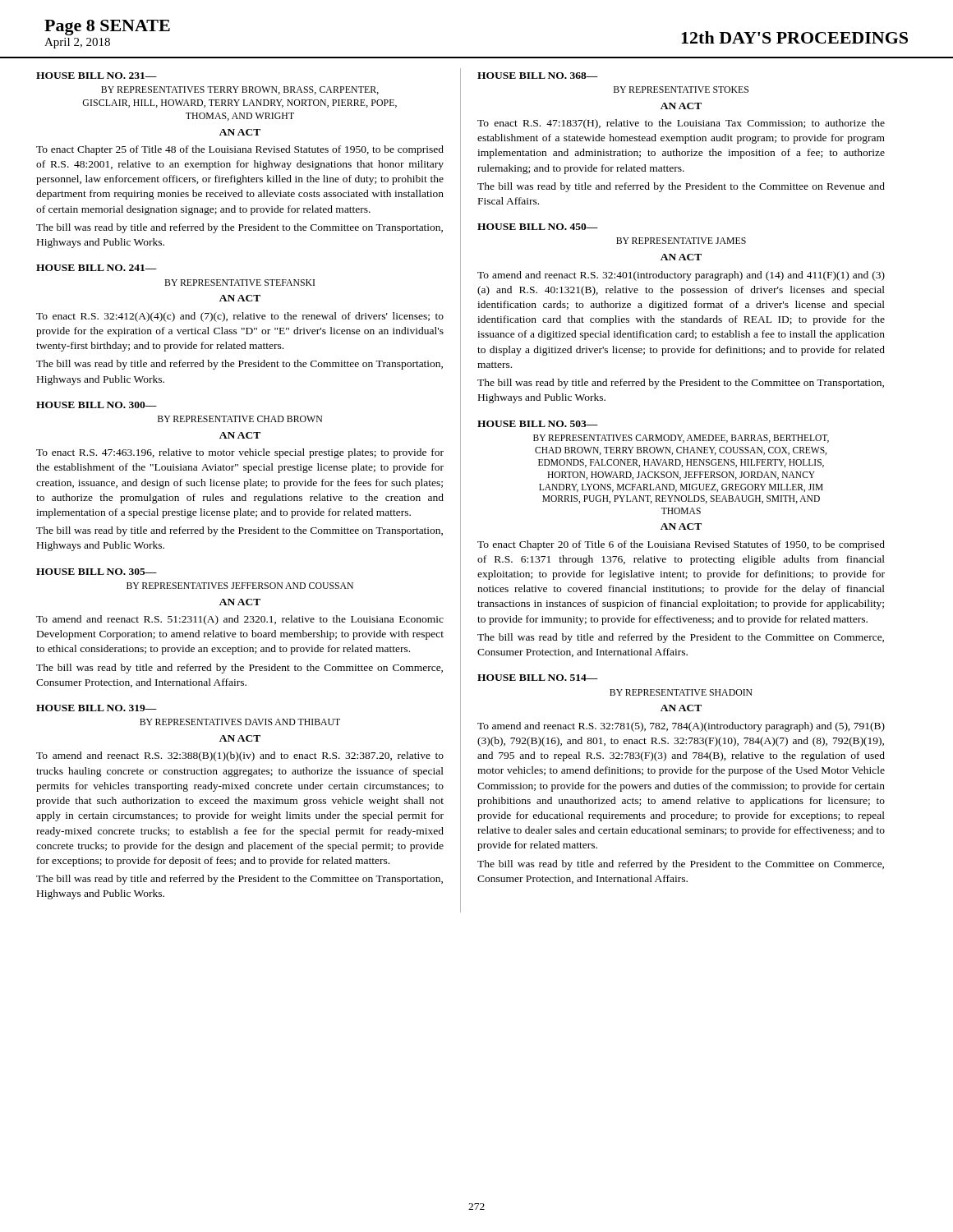This screenshot has width=953, height=1232.
Task: Navigate to the text block starting "HOUSE BILL NO. 368—"
Action: tap(537, 75)
